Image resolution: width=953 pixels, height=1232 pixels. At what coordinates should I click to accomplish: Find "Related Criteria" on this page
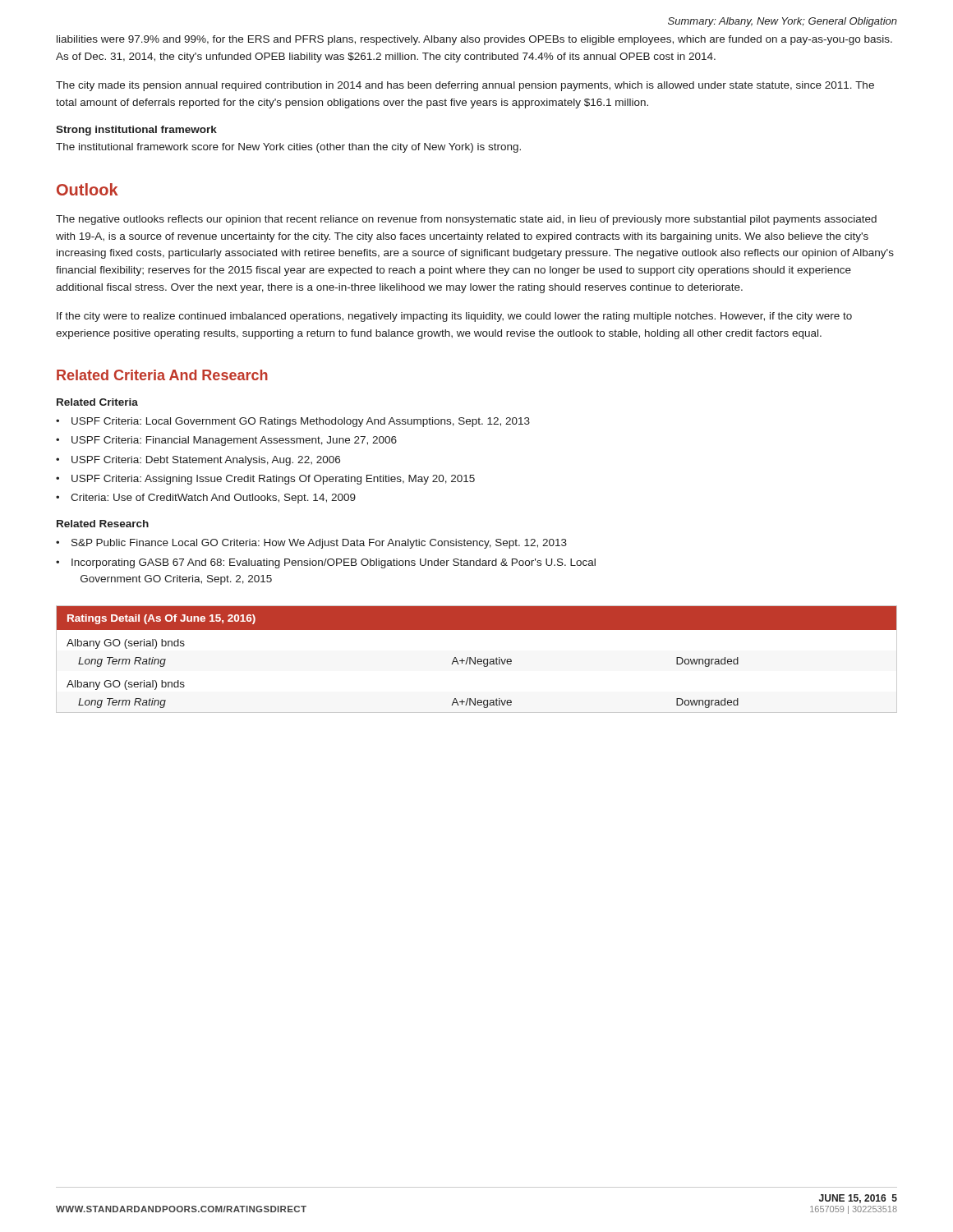(97, 402)
